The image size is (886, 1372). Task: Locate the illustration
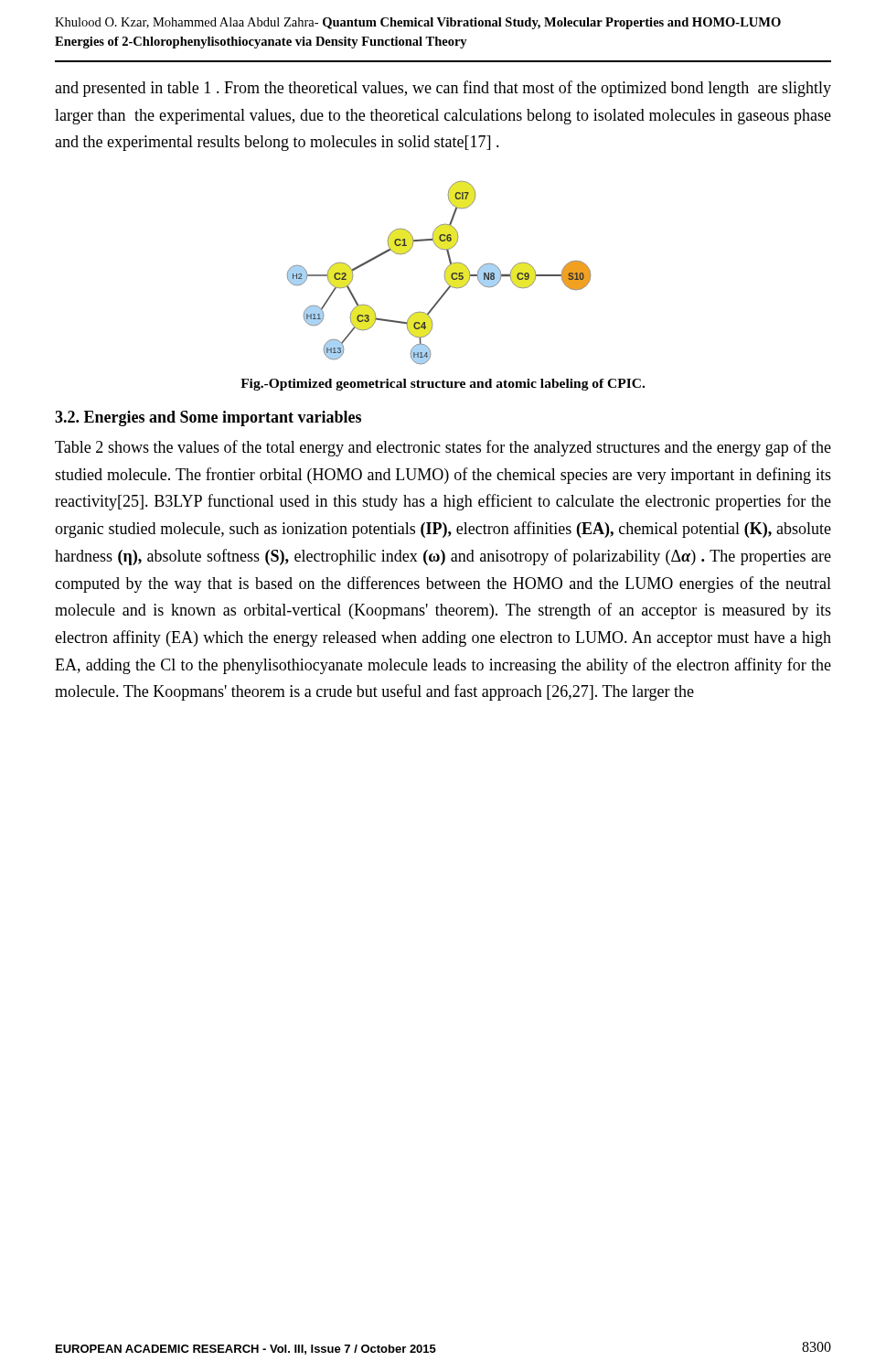pos(443,271)
